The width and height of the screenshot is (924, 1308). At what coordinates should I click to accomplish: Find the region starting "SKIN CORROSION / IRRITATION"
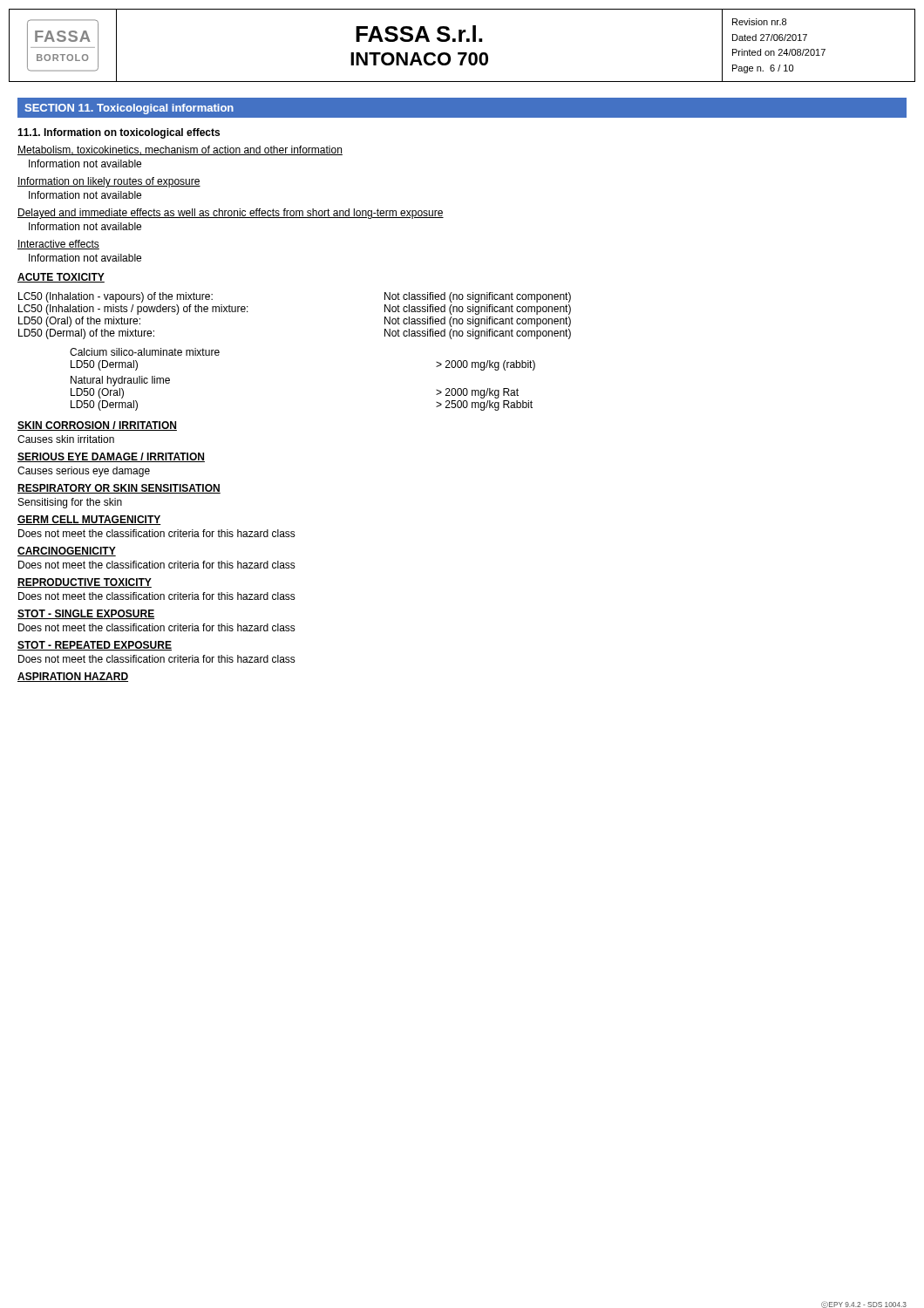tap(97, 426)
